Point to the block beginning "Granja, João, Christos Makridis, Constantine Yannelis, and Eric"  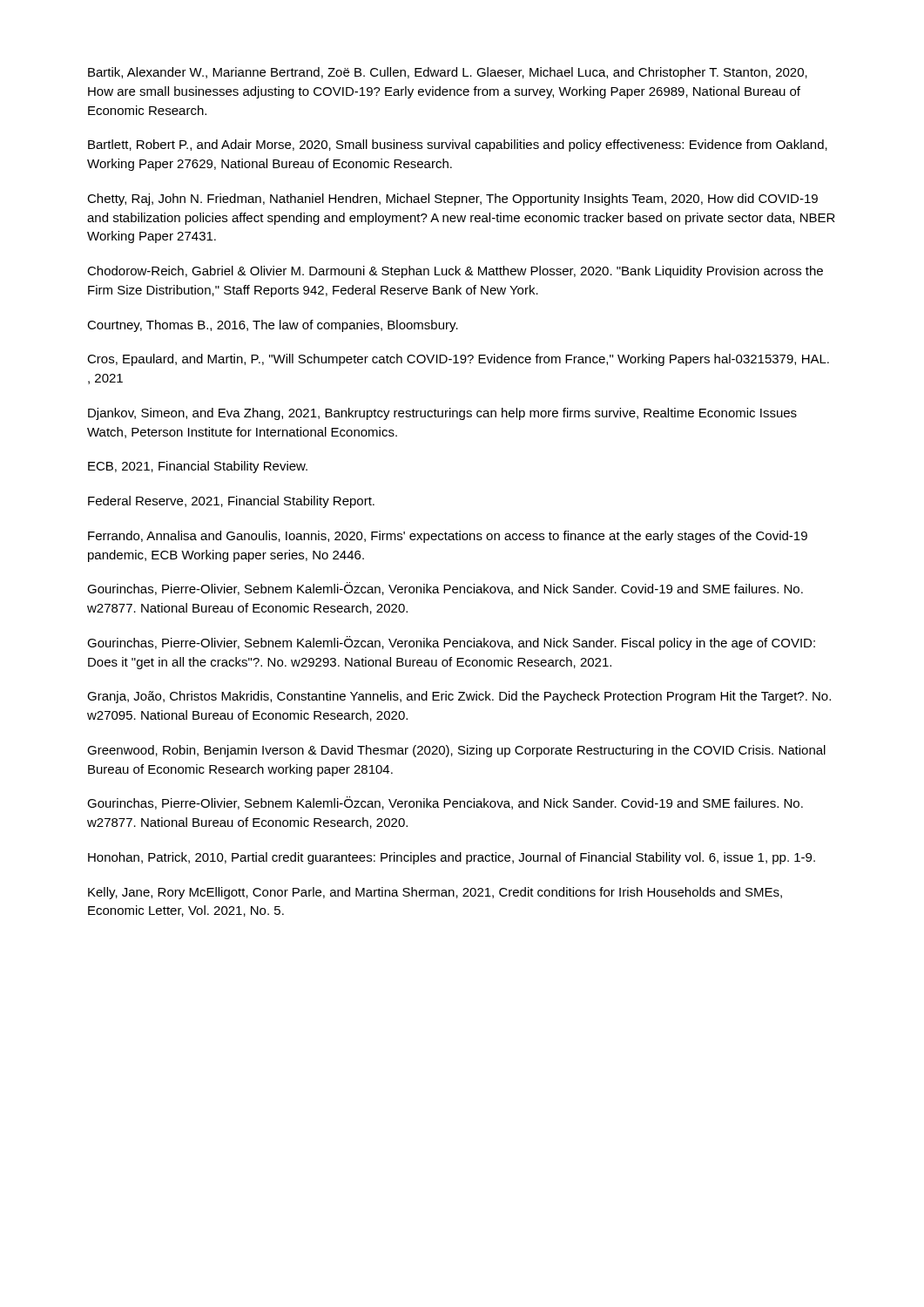click(462, 706)
